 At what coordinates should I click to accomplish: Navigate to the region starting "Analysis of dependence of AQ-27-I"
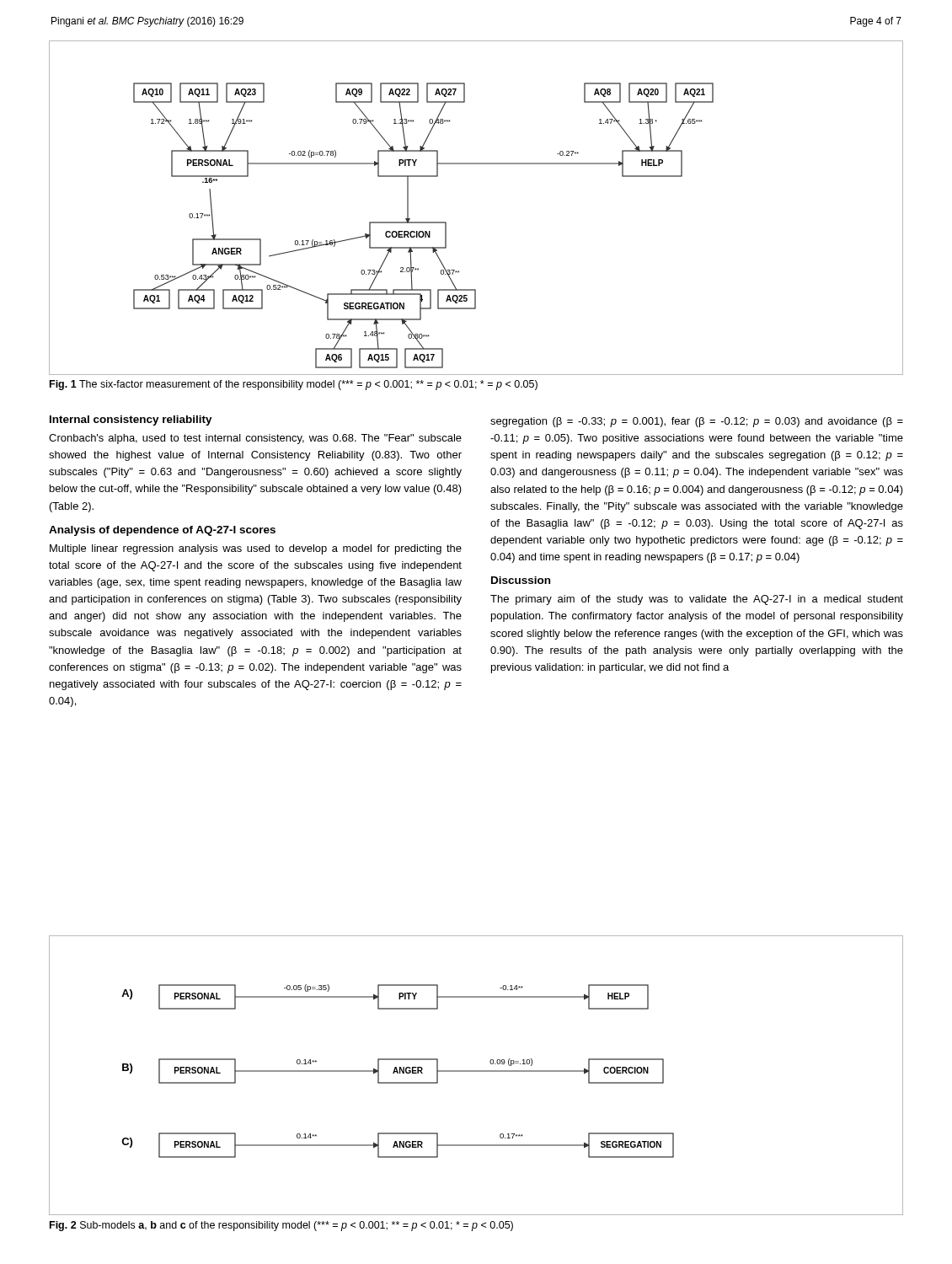pos(162,529)
